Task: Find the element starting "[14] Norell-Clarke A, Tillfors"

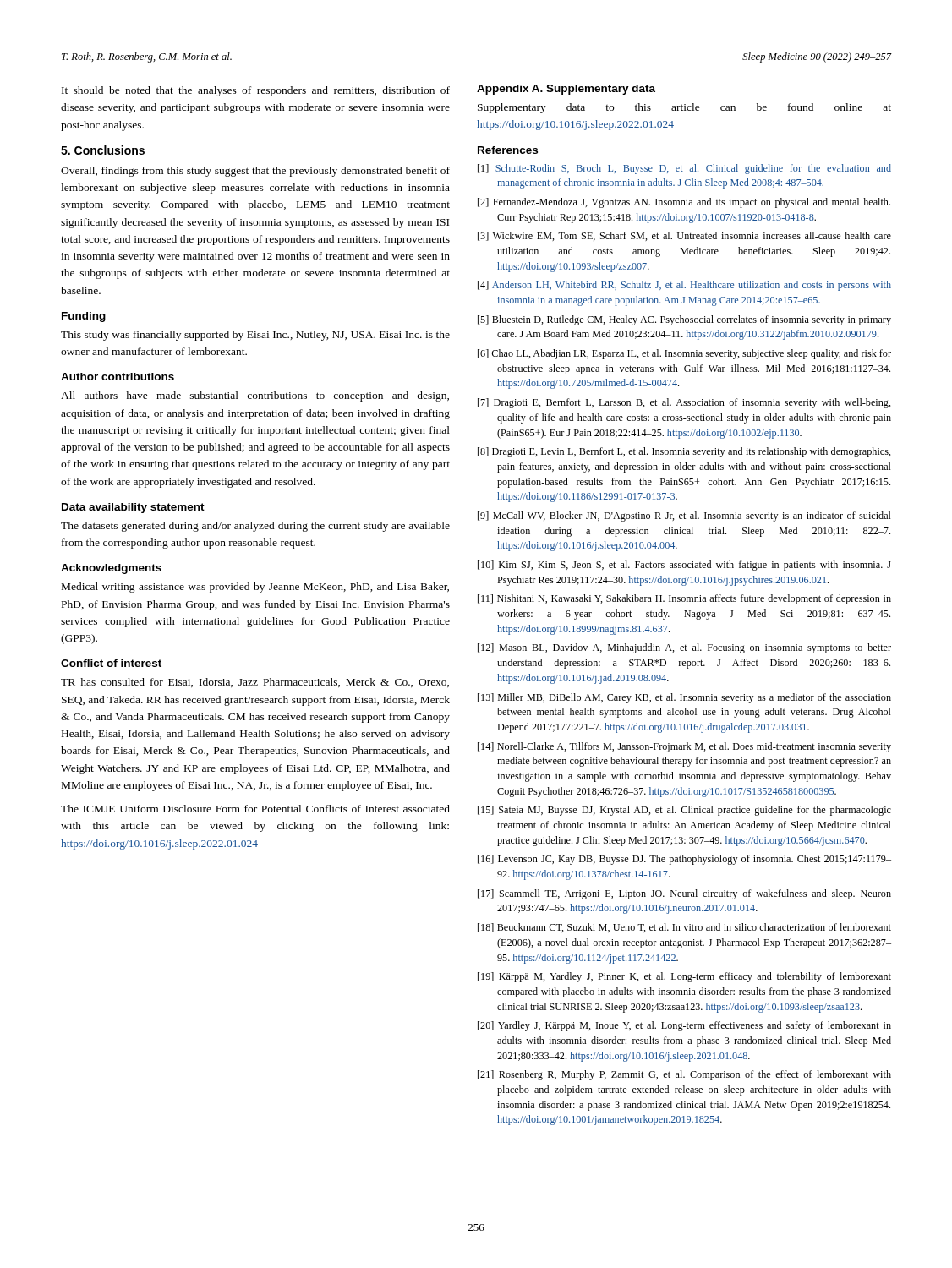Action: [x=684, y=768]
